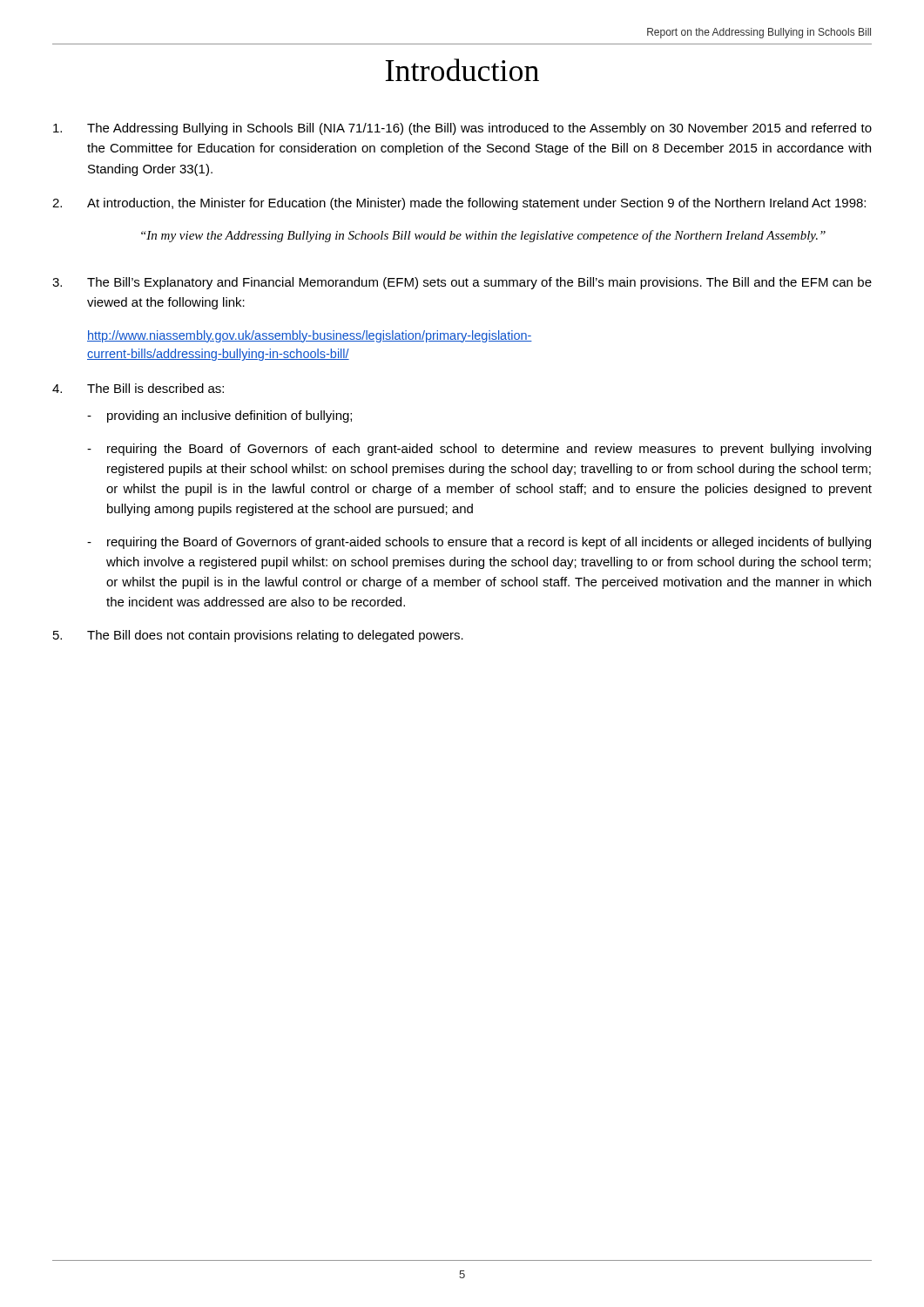Select the text block that reads "“In my view the Addressing Bullying in"
The width and height of the screenshot is (924, 1307).
(483, 235)
